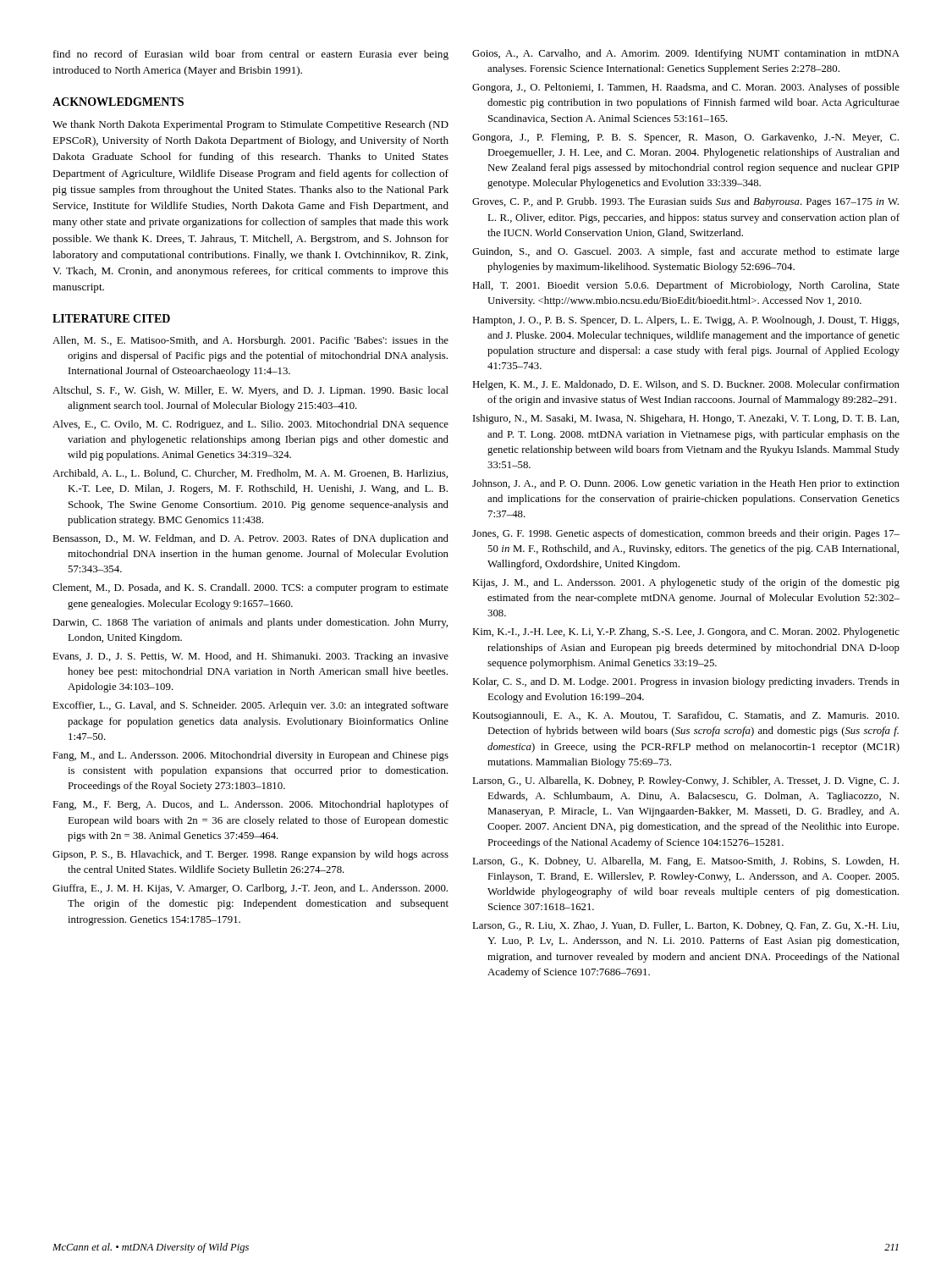Navigate to the region starting "Bensasson, D., M. W. Feldman, and D."
Image resolution: width=952 pixels, height=1270 pixels.
[250, 554]
